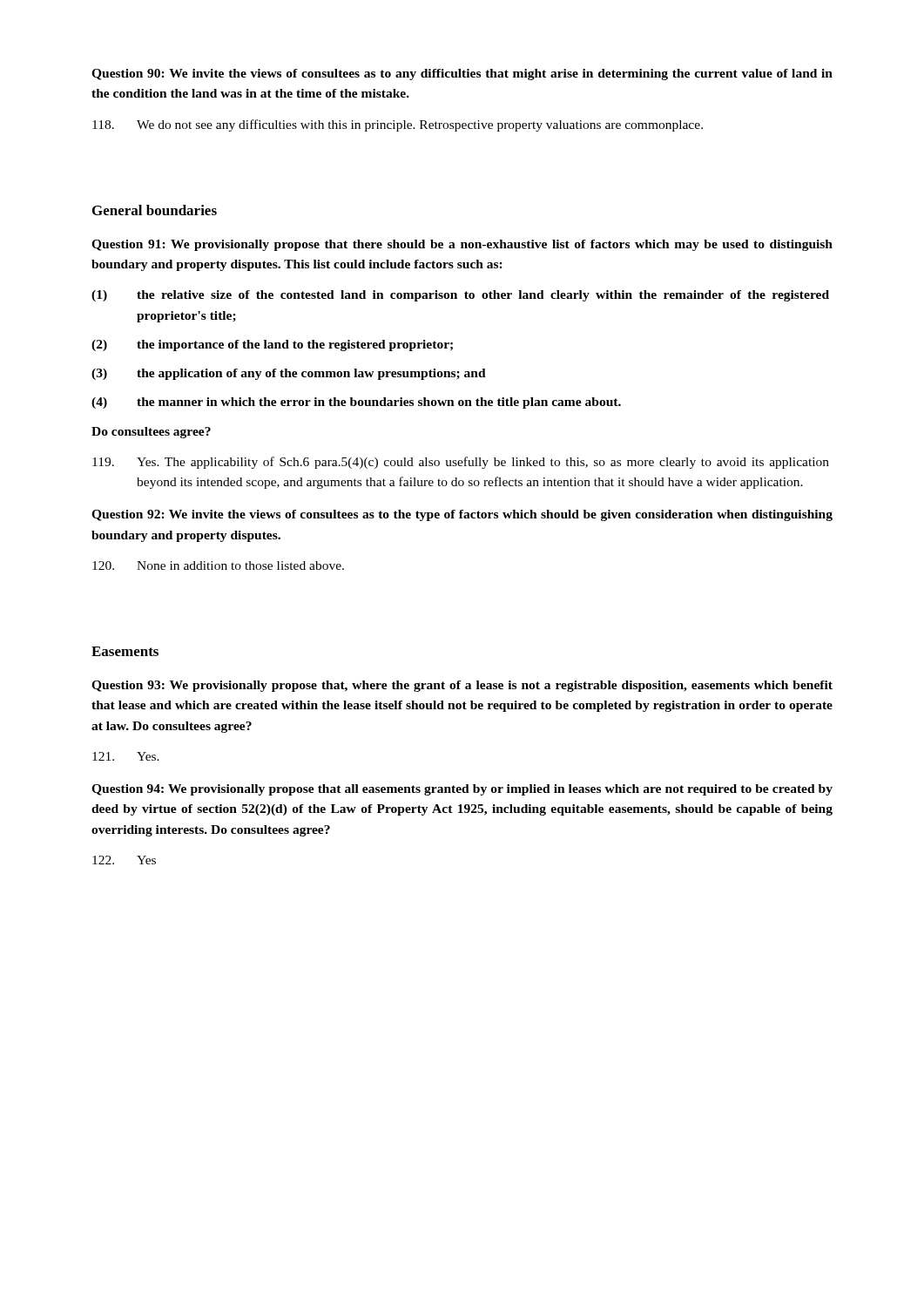Locate the list item that says "(2)the importance of the land to the registered"
924x1307 pixels.
click(x=460, y=344)
